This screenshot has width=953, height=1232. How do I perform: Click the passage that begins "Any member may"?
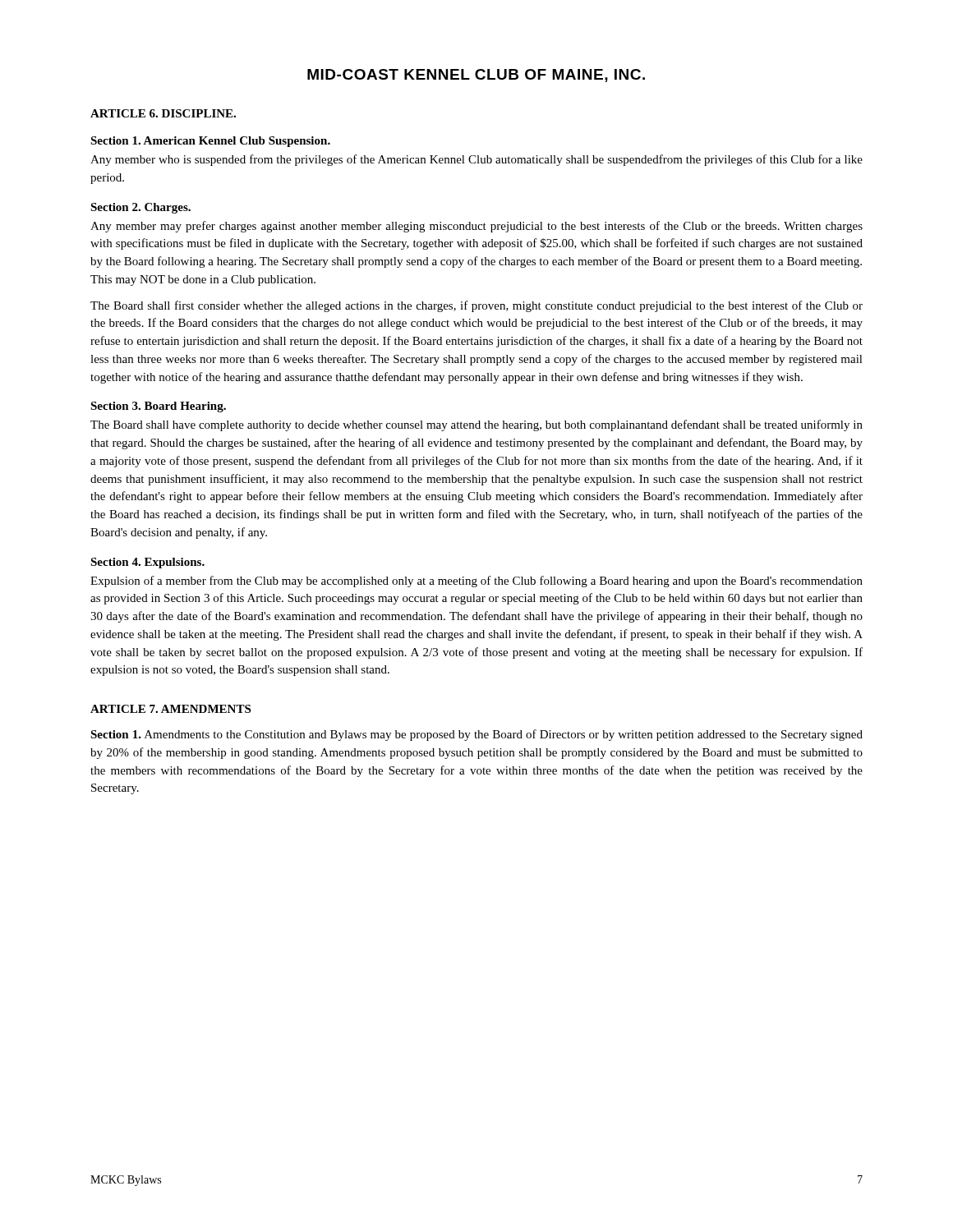click(476, 252)
